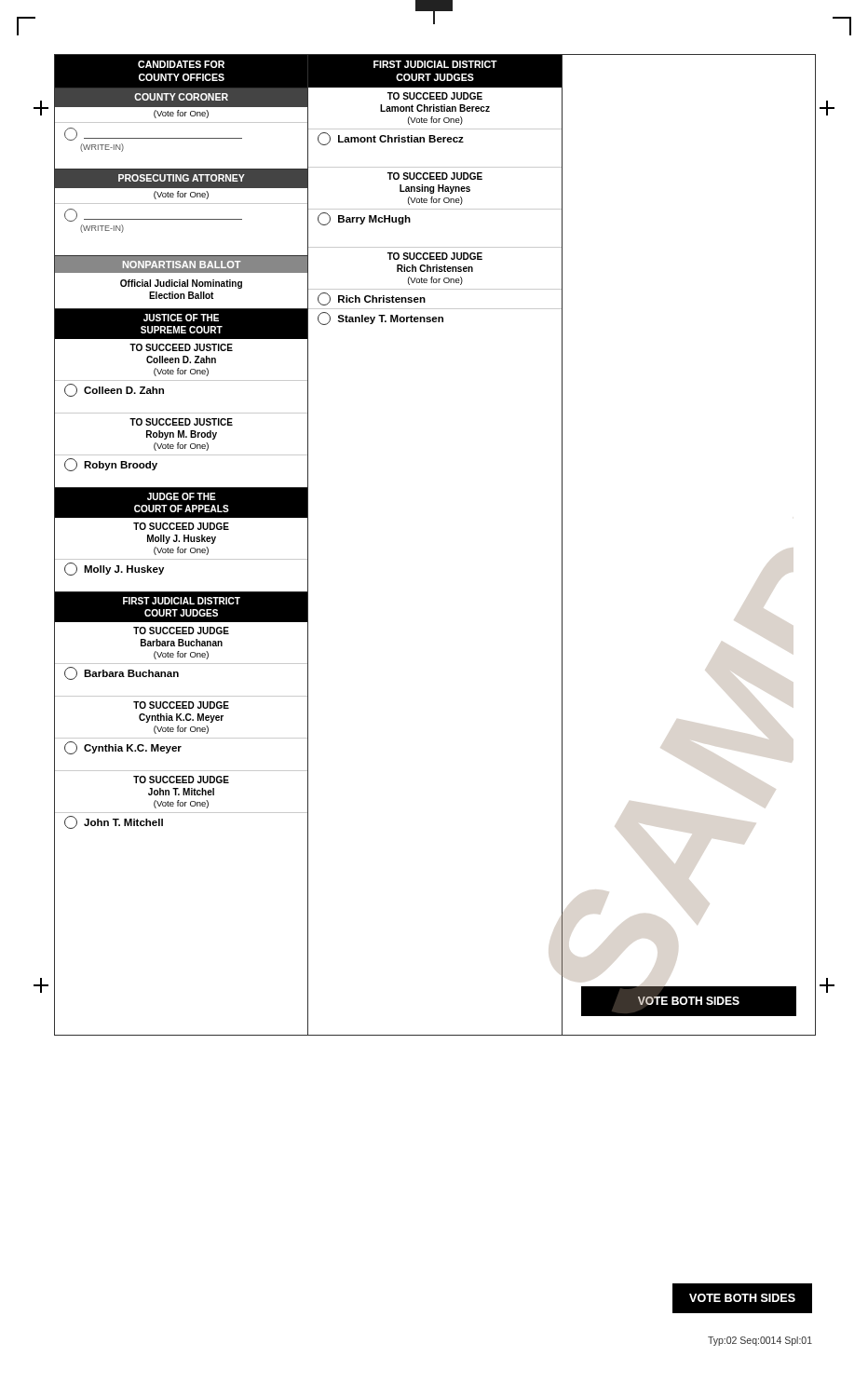Select the section header with the text "JUDGE OF THECOURT"
Image resolution: width=868 pixels, height=1397 pixels.
point(181,503)
